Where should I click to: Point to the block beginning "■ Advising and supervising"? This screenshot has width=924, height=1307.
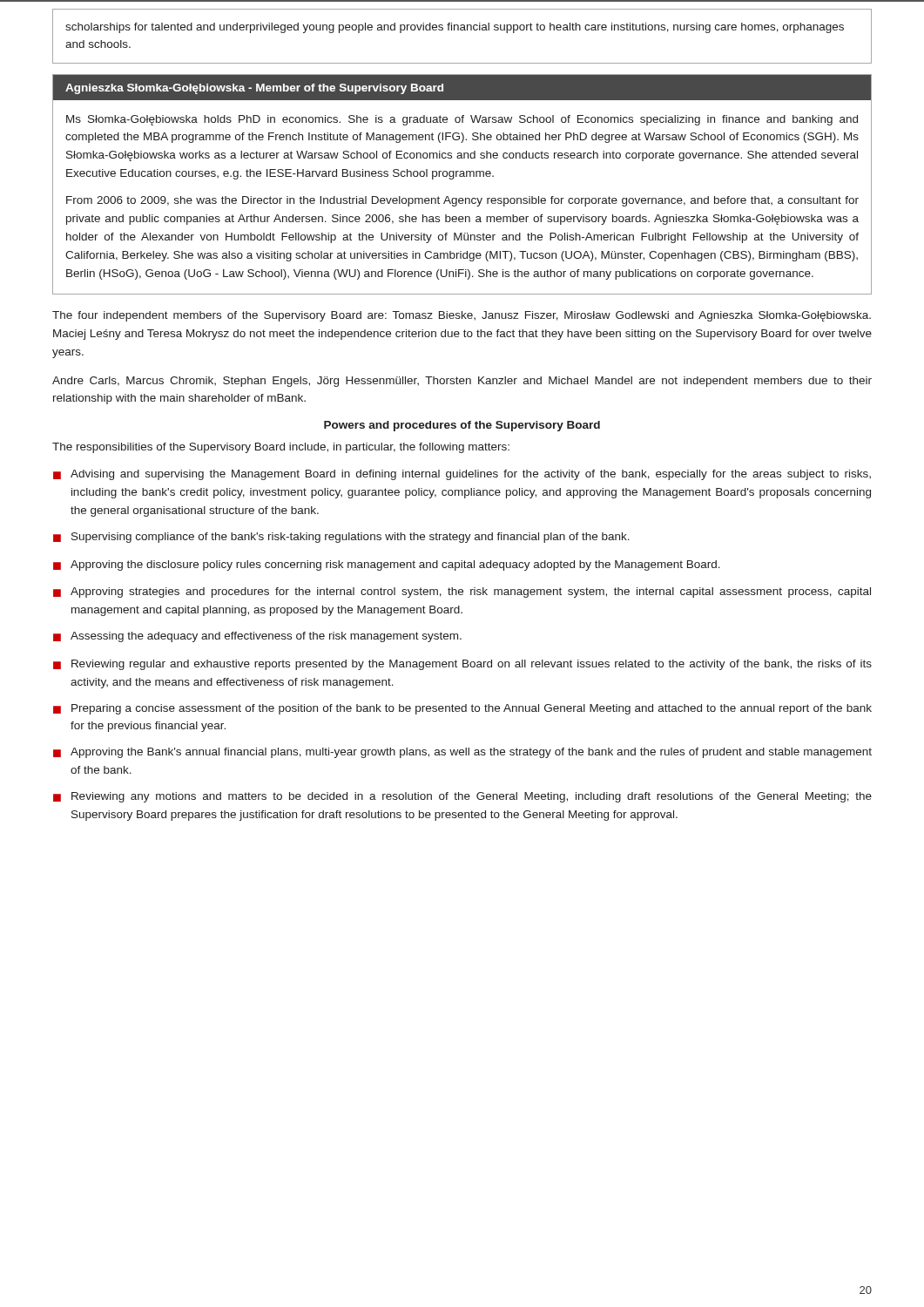462,493
